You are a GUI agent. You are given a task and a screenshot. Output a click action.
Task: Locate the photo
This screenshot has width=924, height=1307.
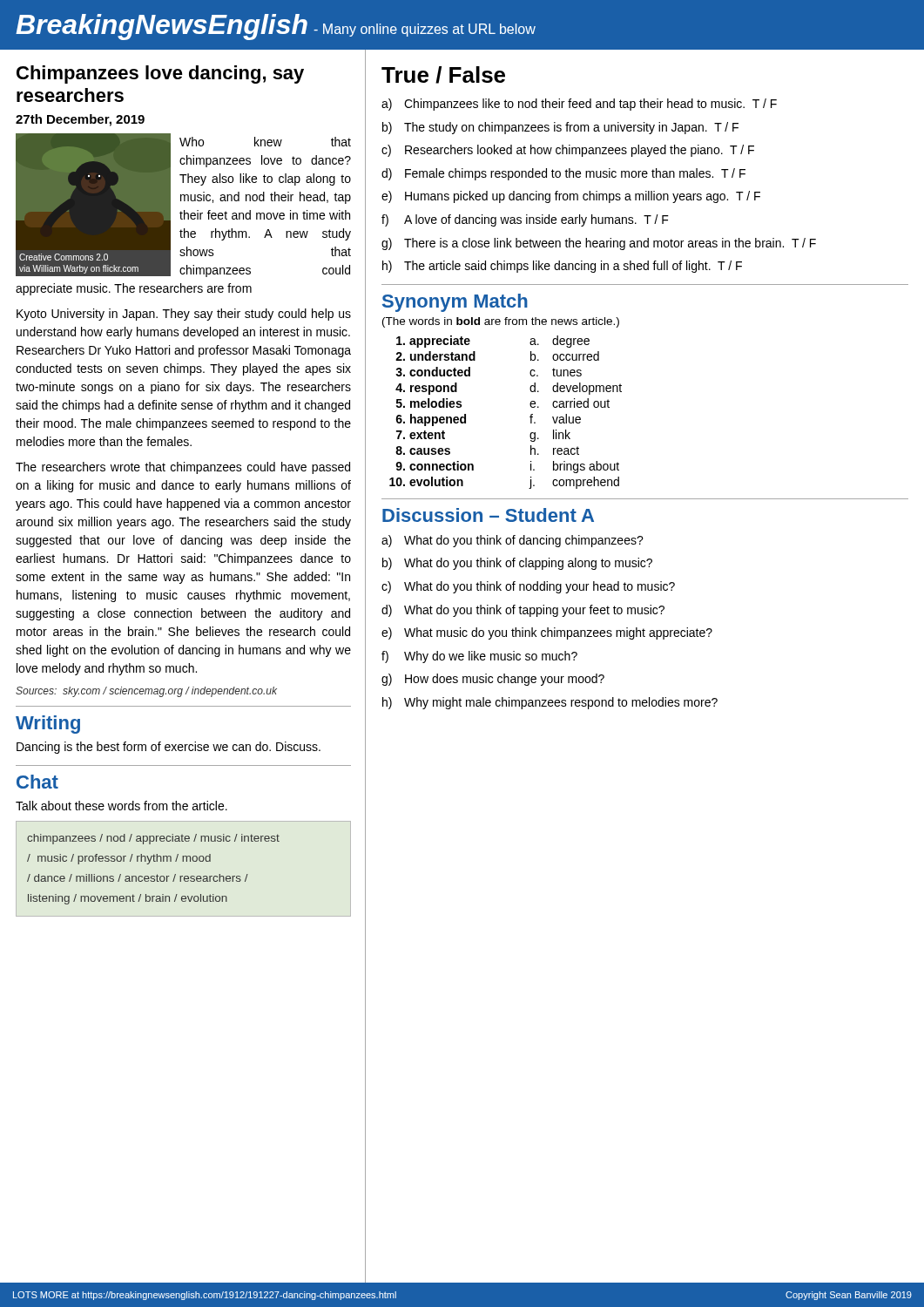(93, 192)
